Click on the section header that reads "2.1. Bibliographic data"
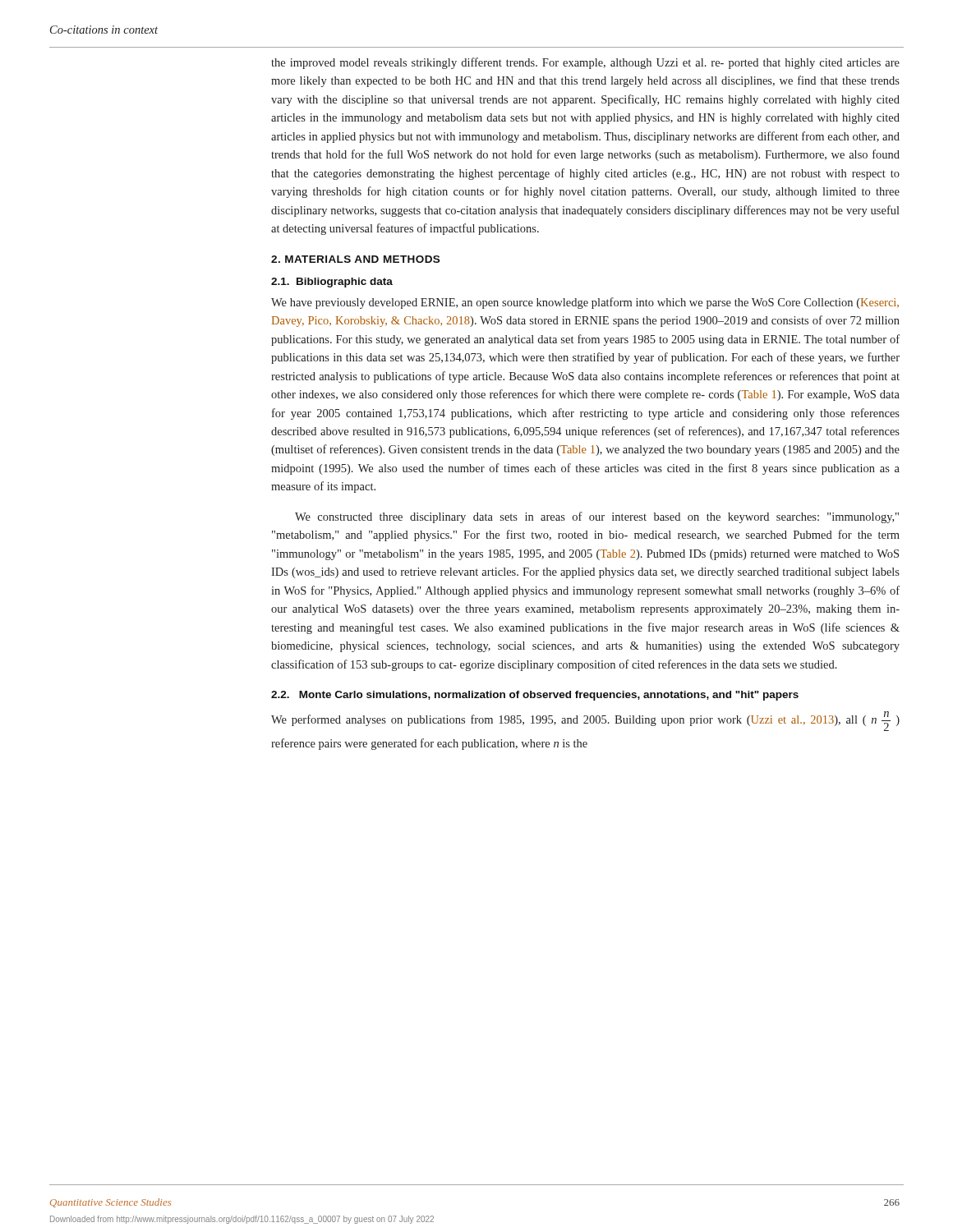 [x=332, y=283]
